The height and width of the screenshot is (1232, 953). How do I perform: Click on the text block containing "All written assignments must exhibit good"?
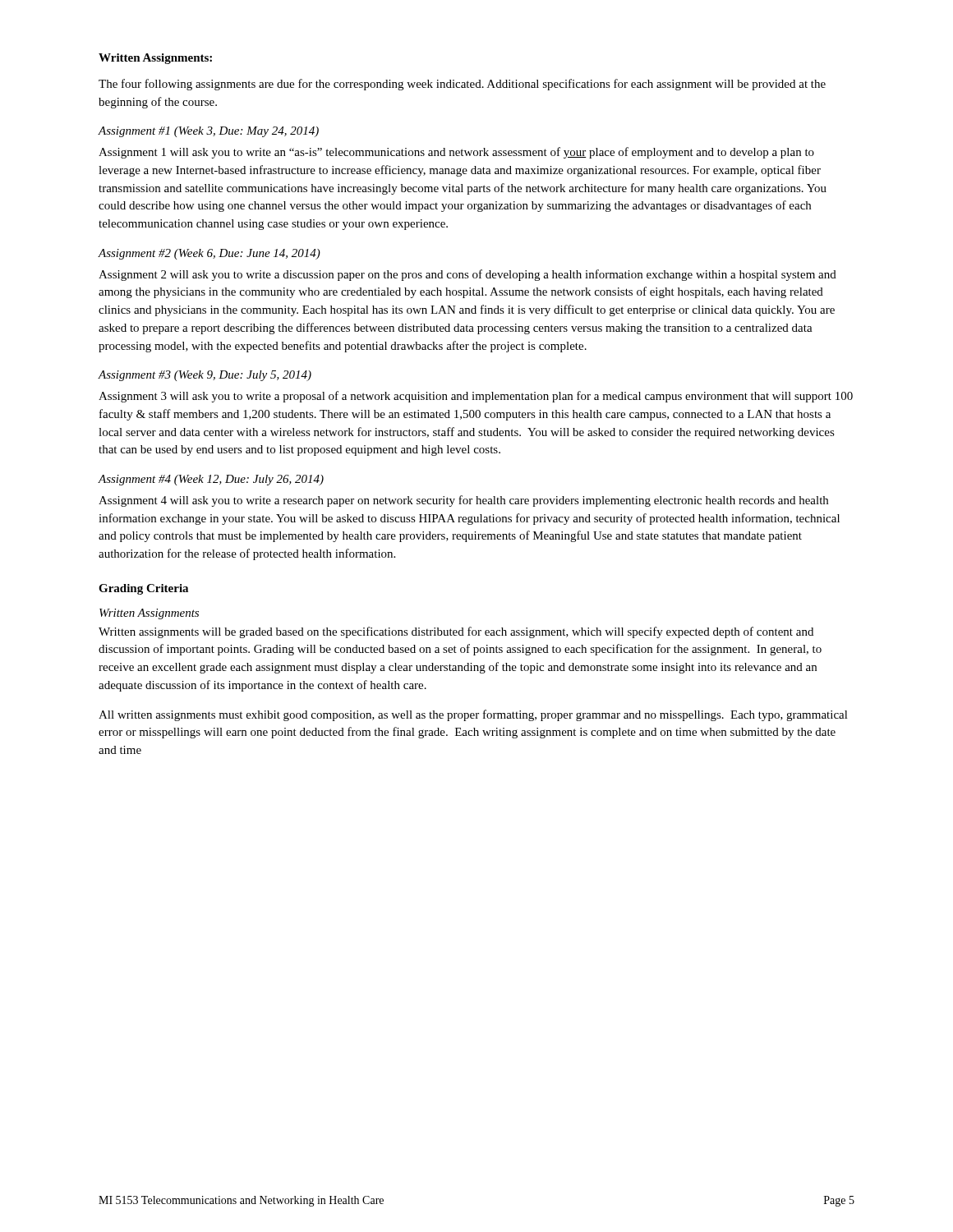473,732
